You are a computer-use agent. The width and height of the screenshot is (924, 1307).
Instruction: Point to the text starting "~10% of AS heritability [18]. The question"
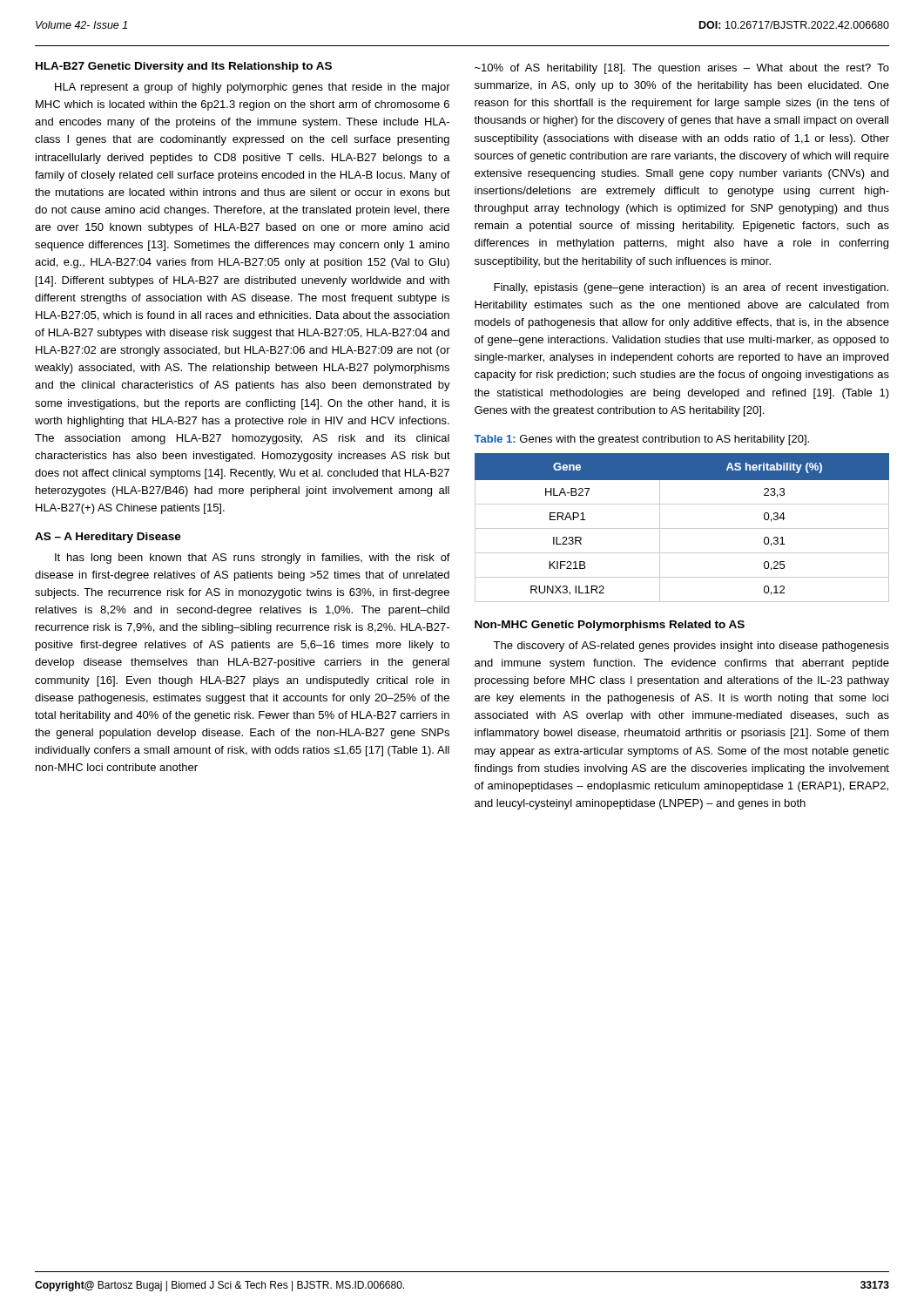[x=682, y=164]
